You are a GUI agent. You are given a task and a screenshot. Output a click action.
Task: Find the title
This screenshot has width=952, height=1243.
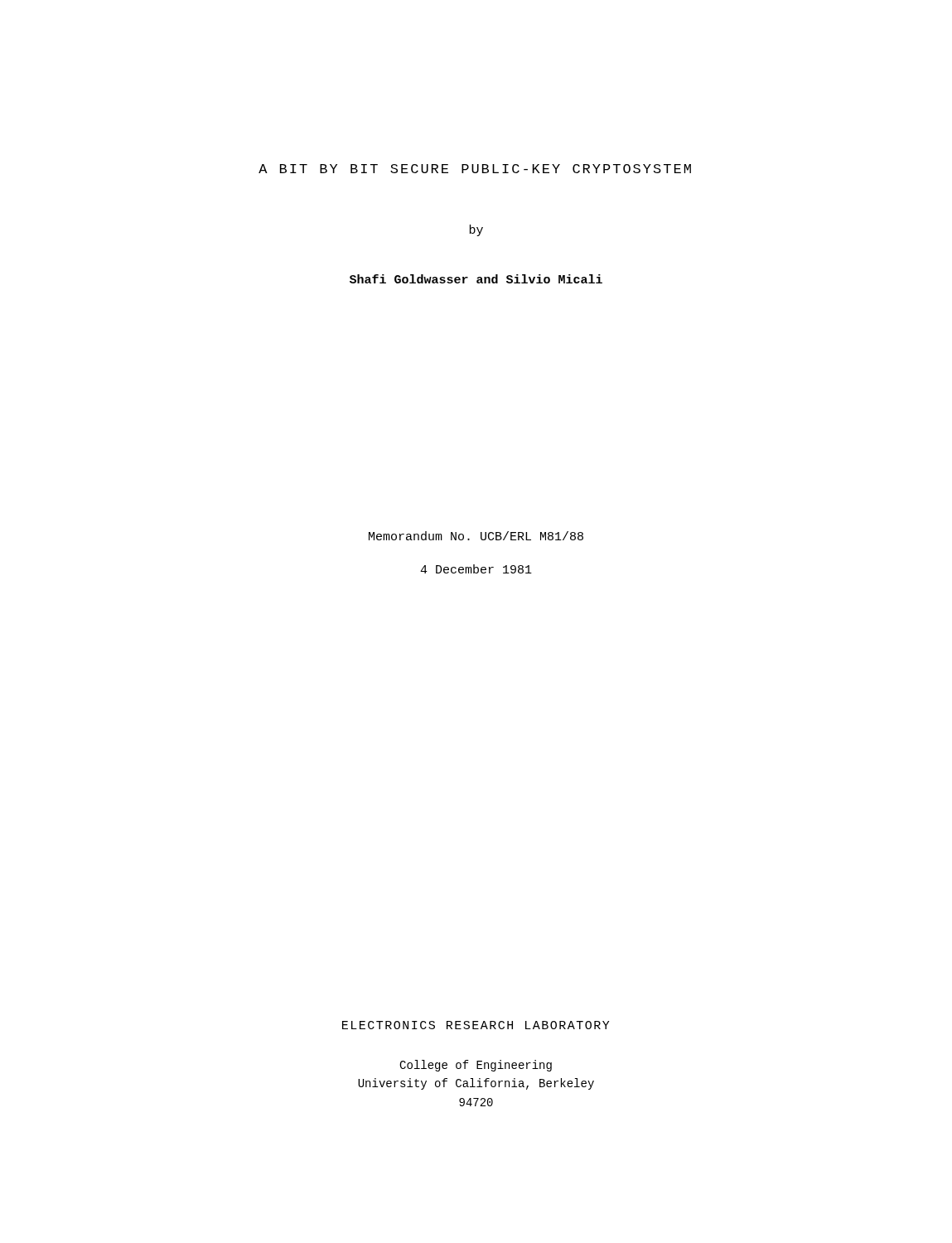(476, 169)
